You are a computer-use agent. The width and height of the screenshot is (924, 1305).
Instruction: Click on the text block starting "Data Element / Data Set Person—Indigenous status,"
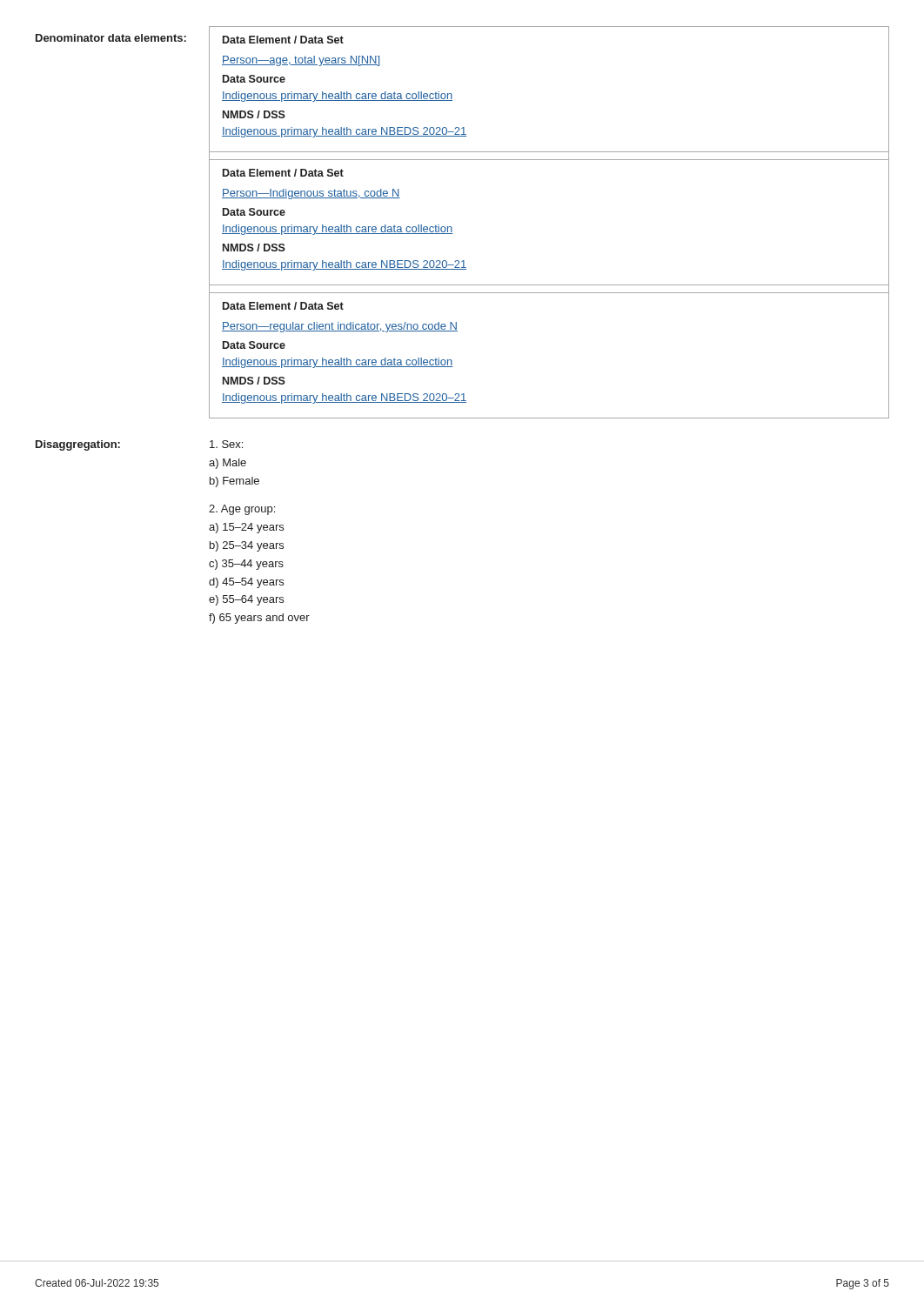(549, 215)
